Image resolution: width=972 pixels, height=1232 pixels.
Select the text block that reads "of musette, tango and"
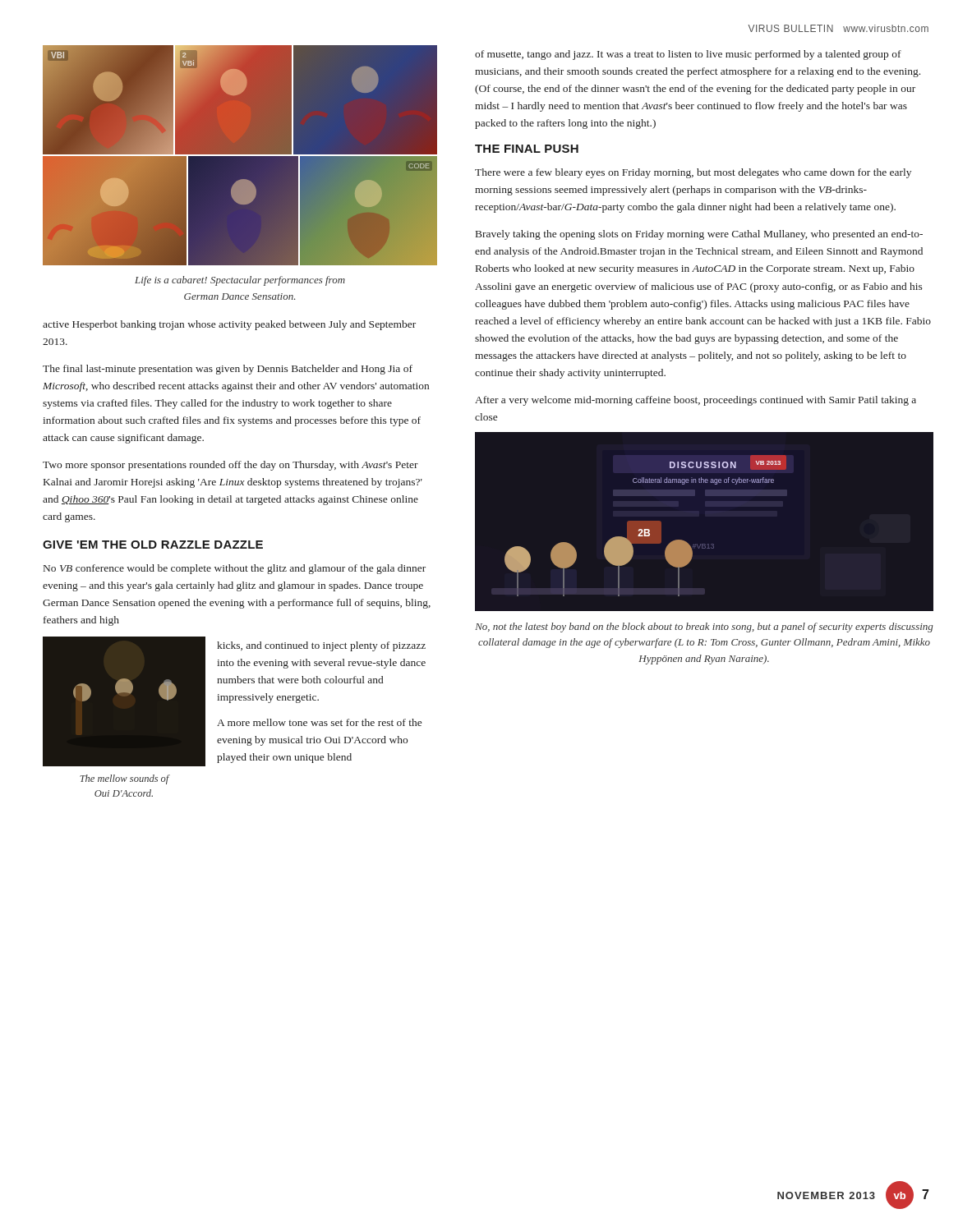click(698, 88)
